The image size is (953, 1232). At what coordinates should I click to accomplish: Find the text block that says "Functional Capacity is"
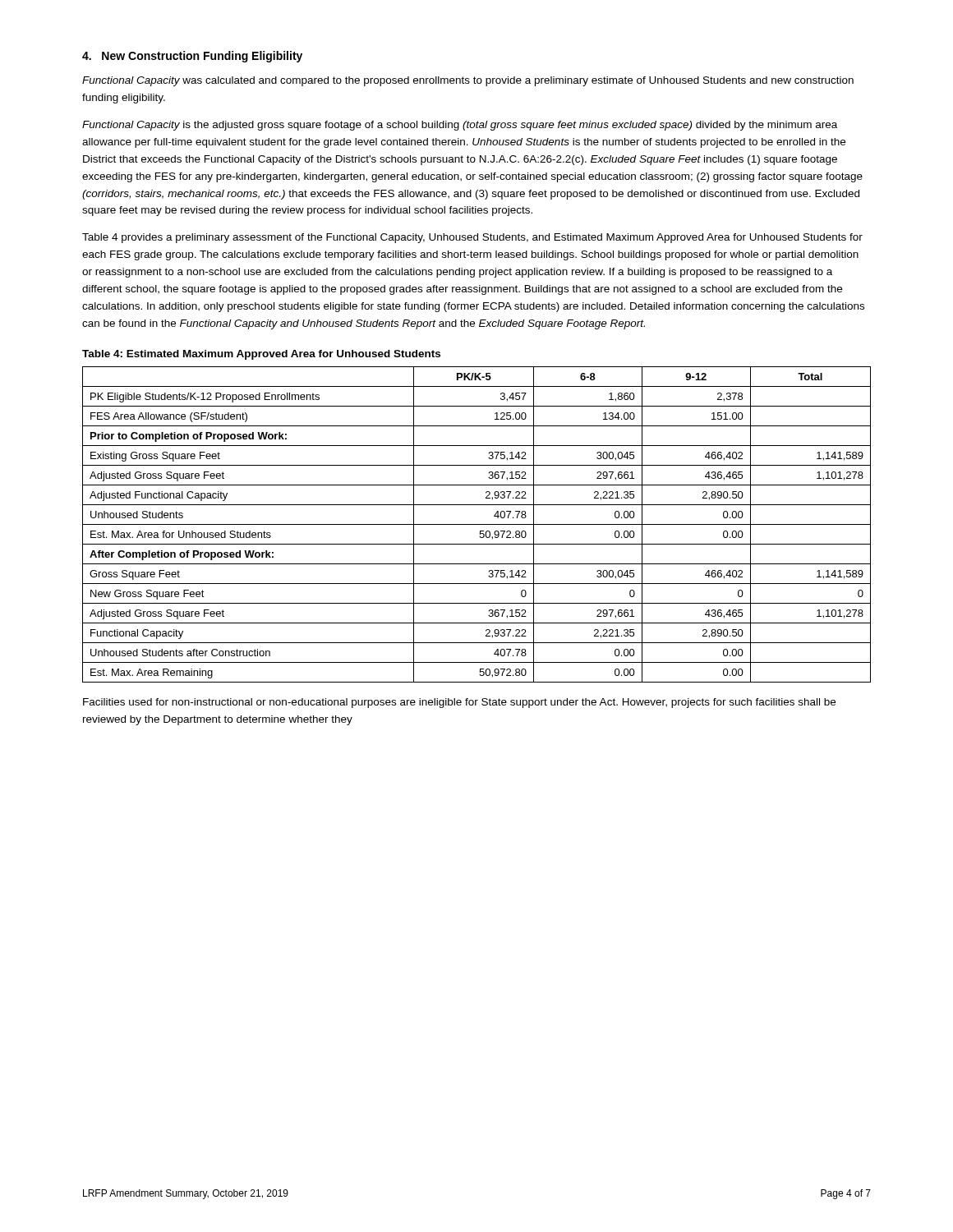[x=472, y=167]
